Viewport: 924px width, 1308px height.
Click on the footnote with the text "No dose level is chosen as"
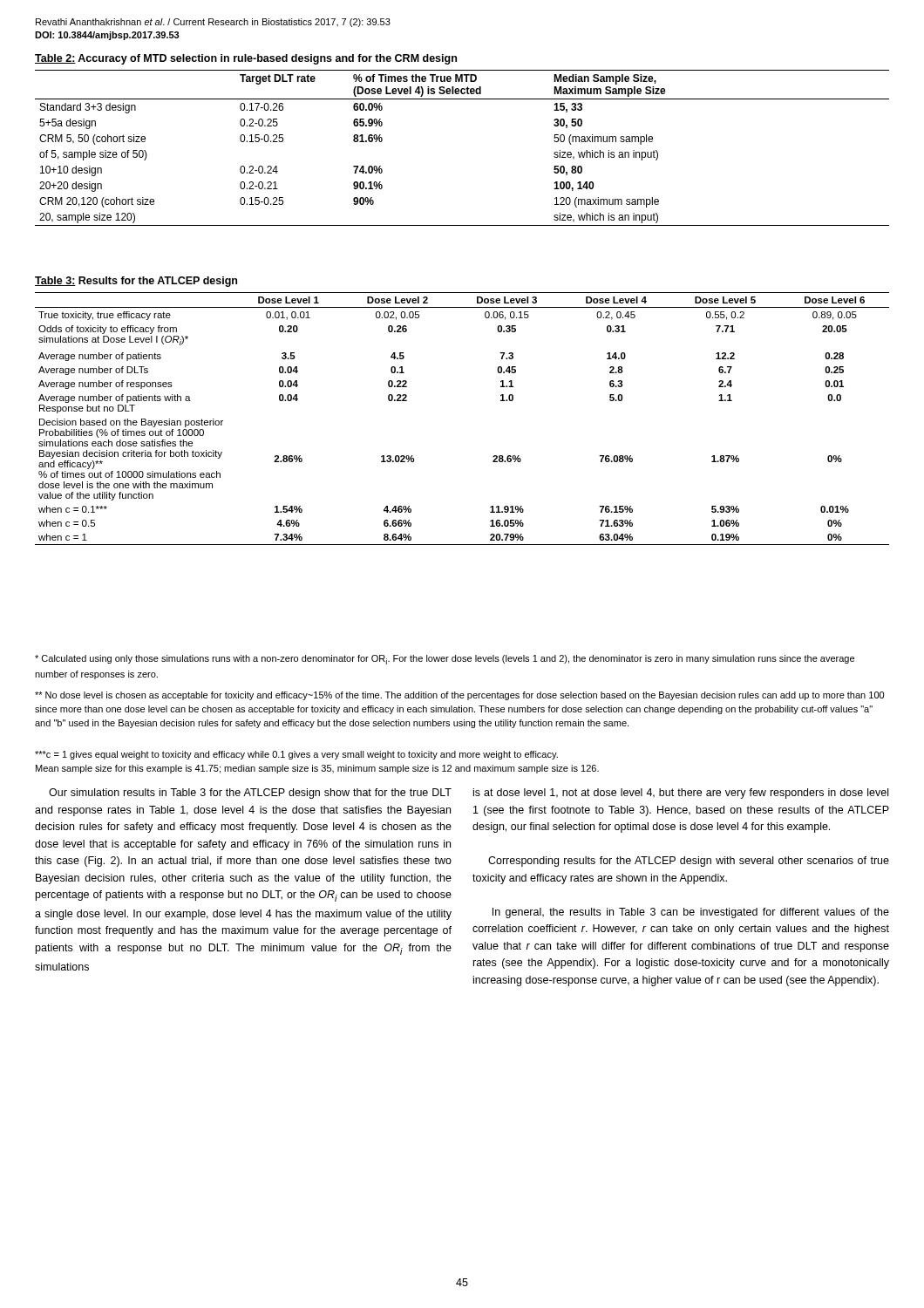460,709
